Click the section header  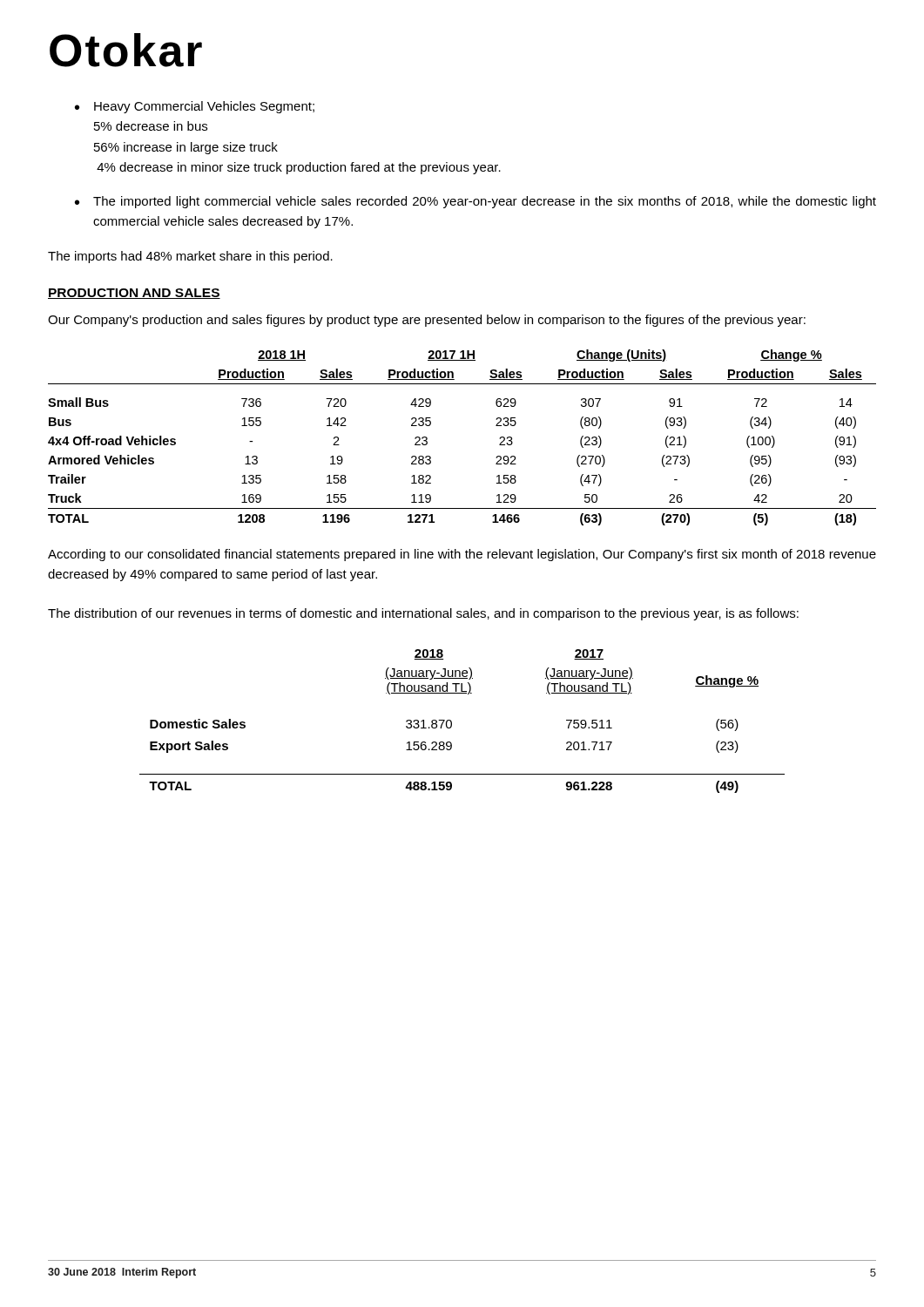tap(134, 292)
